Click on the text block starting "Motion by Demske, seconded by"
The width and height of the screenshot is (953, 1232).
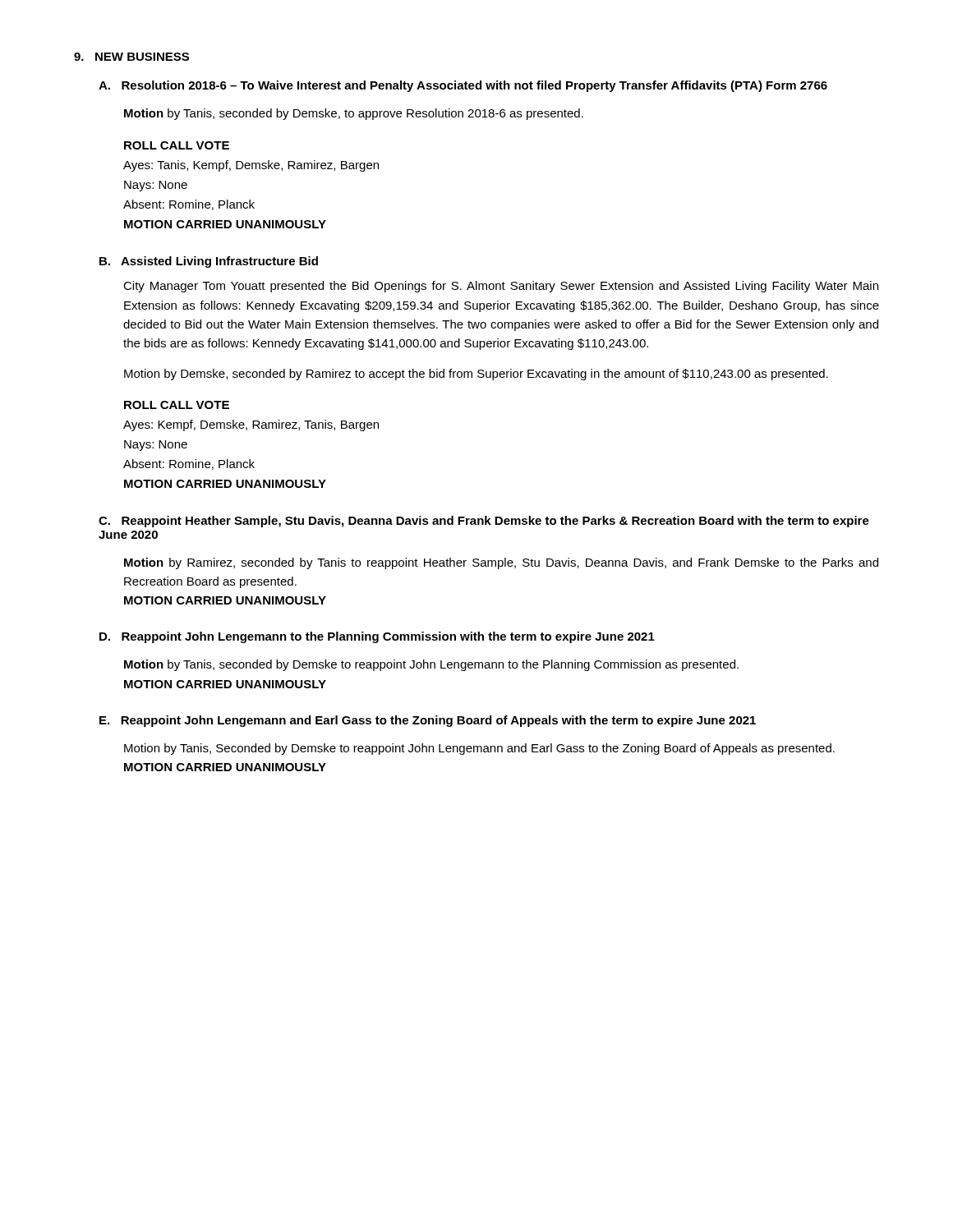click(x=476, y=373)
